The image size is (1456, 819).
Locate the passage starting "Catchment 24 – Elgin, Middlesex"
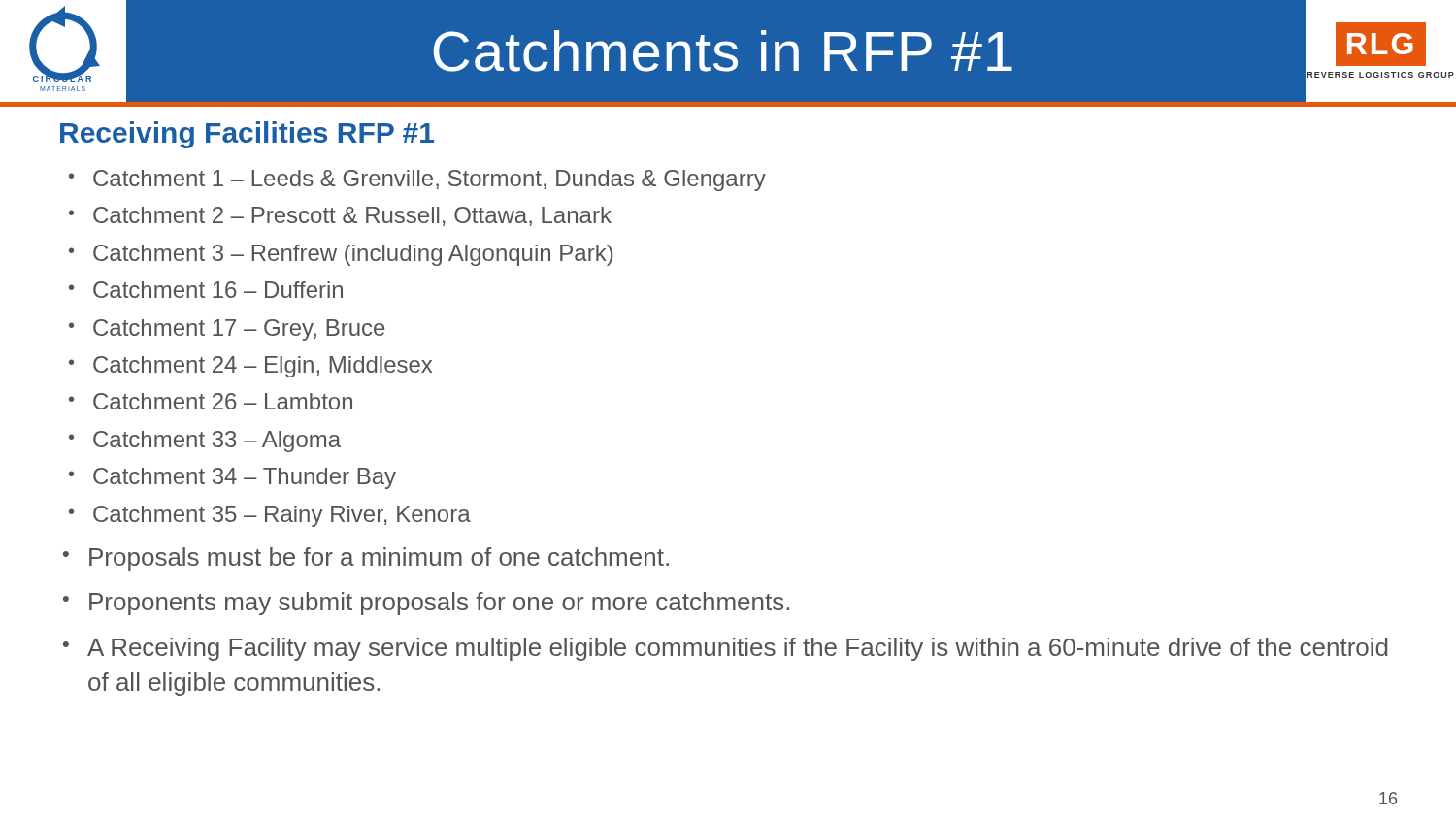(262, 364)
